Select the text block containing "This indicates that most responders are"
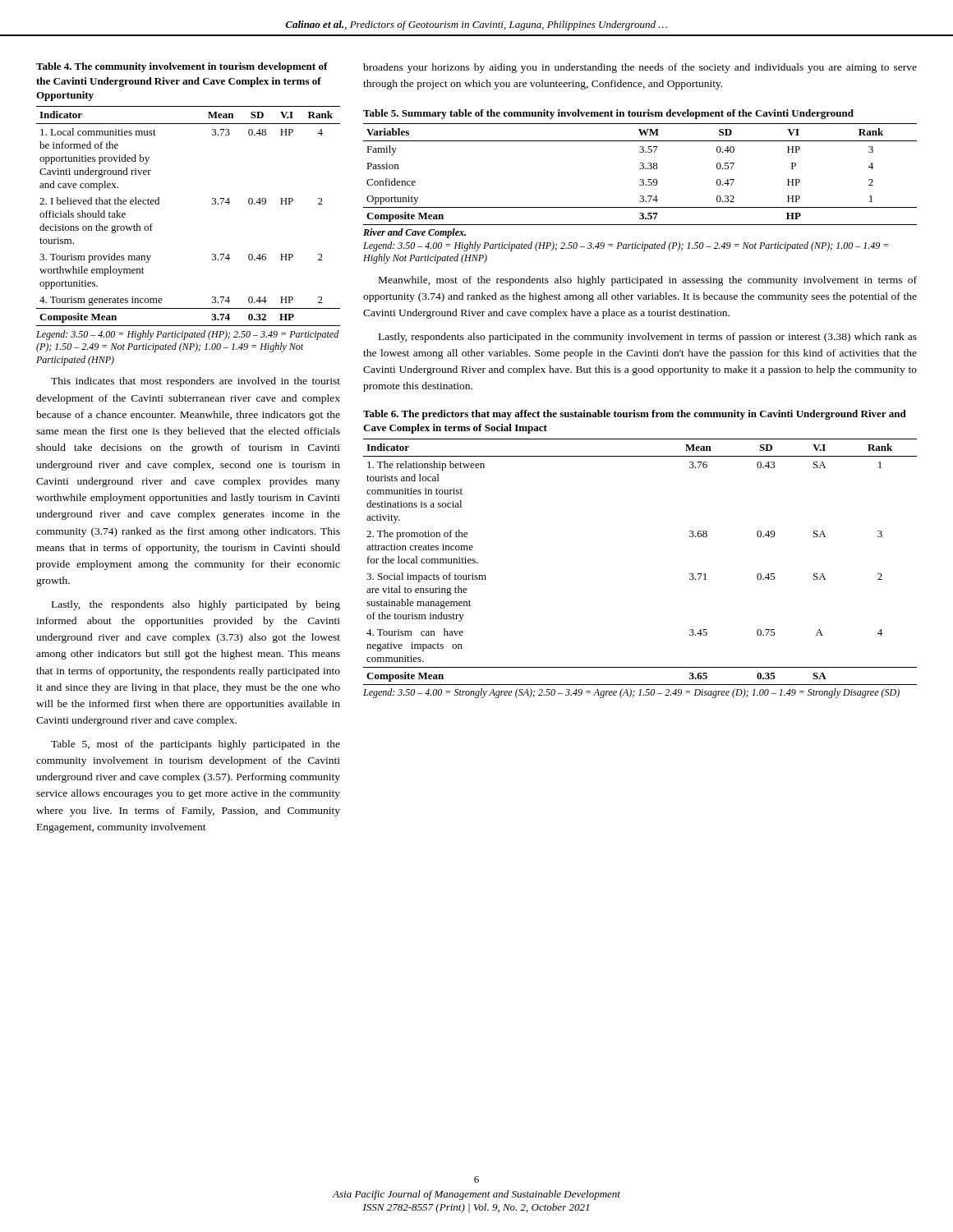The image size is (953, 1232). tap(188, 481)
